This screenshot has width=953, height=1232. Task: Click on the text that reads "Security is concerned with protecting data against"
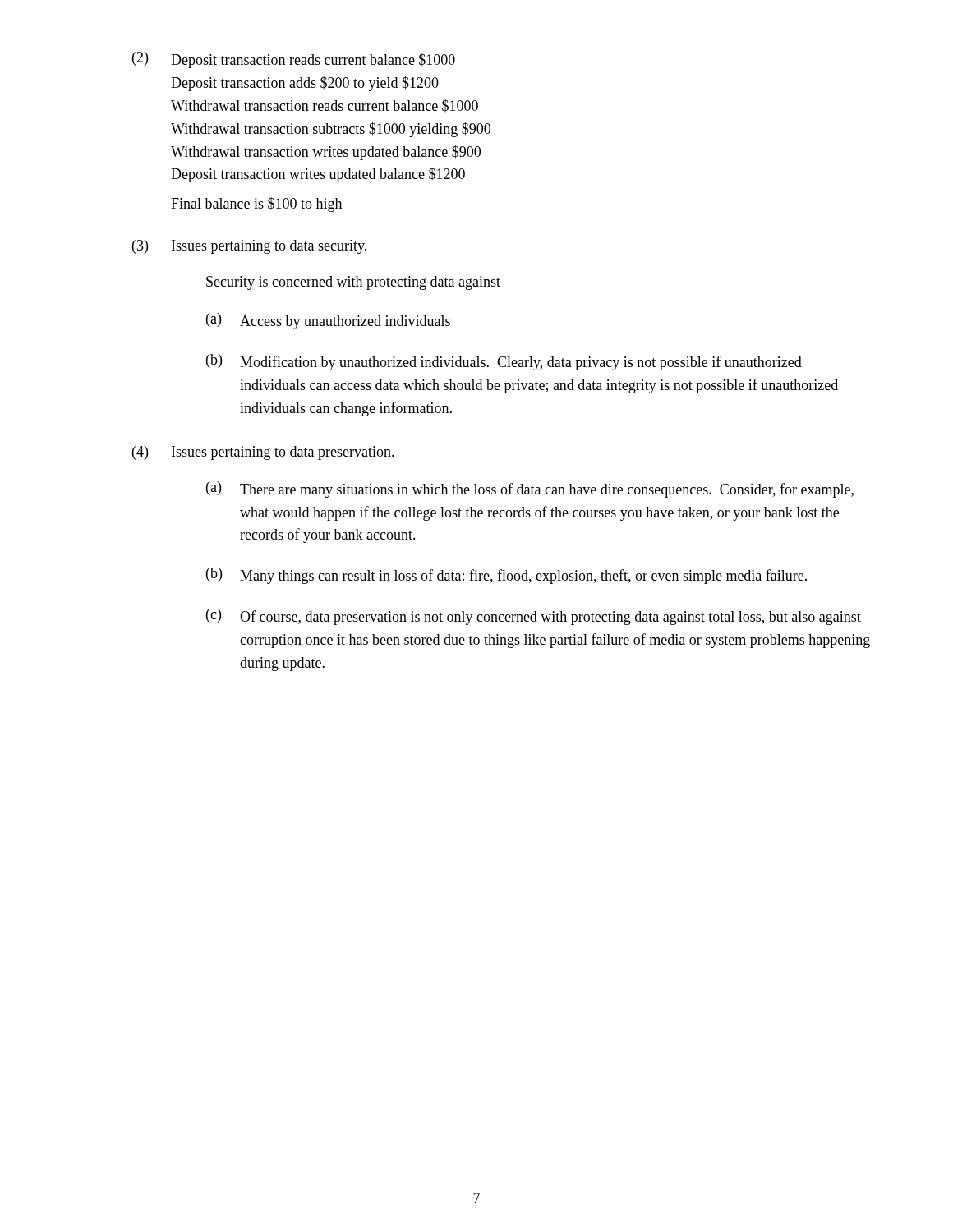click(x=353, y=282)
